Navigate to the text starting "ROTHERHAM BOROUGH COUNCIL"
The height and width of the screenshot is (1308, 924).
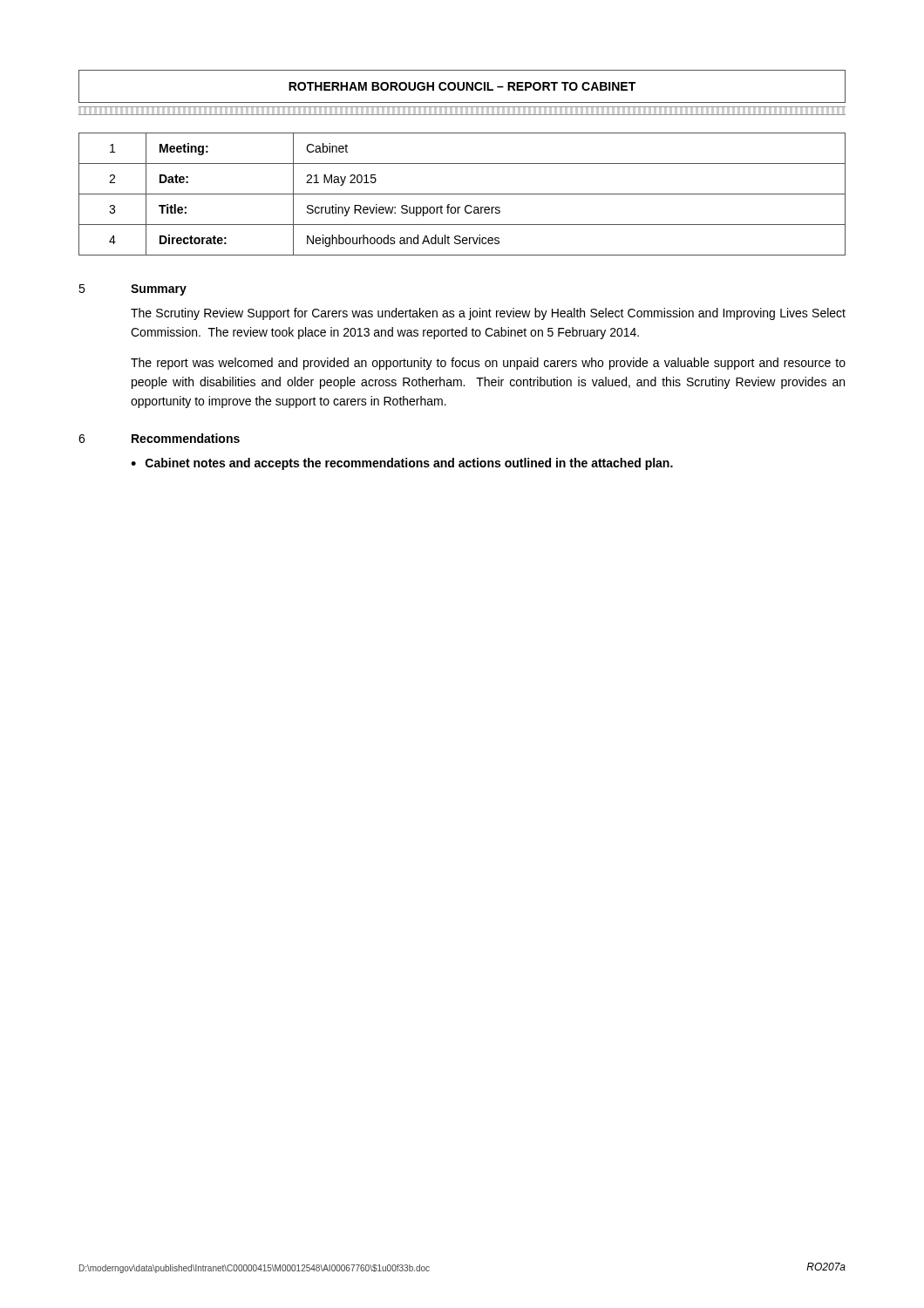pyautogui.click(x=462, y=92)
